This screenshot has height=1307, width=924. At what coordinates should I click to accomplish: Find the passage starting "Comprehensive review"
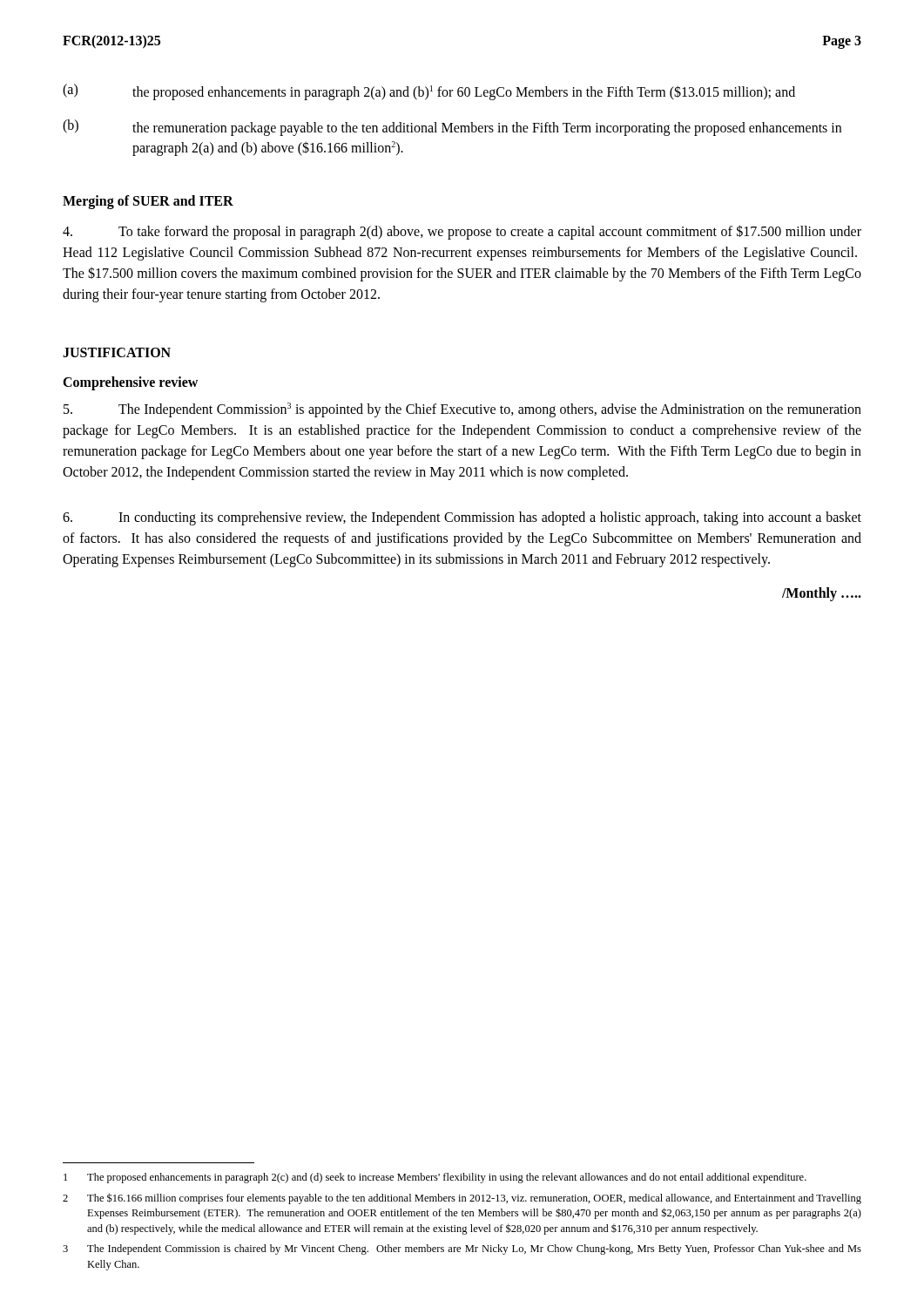pos(130,382)
